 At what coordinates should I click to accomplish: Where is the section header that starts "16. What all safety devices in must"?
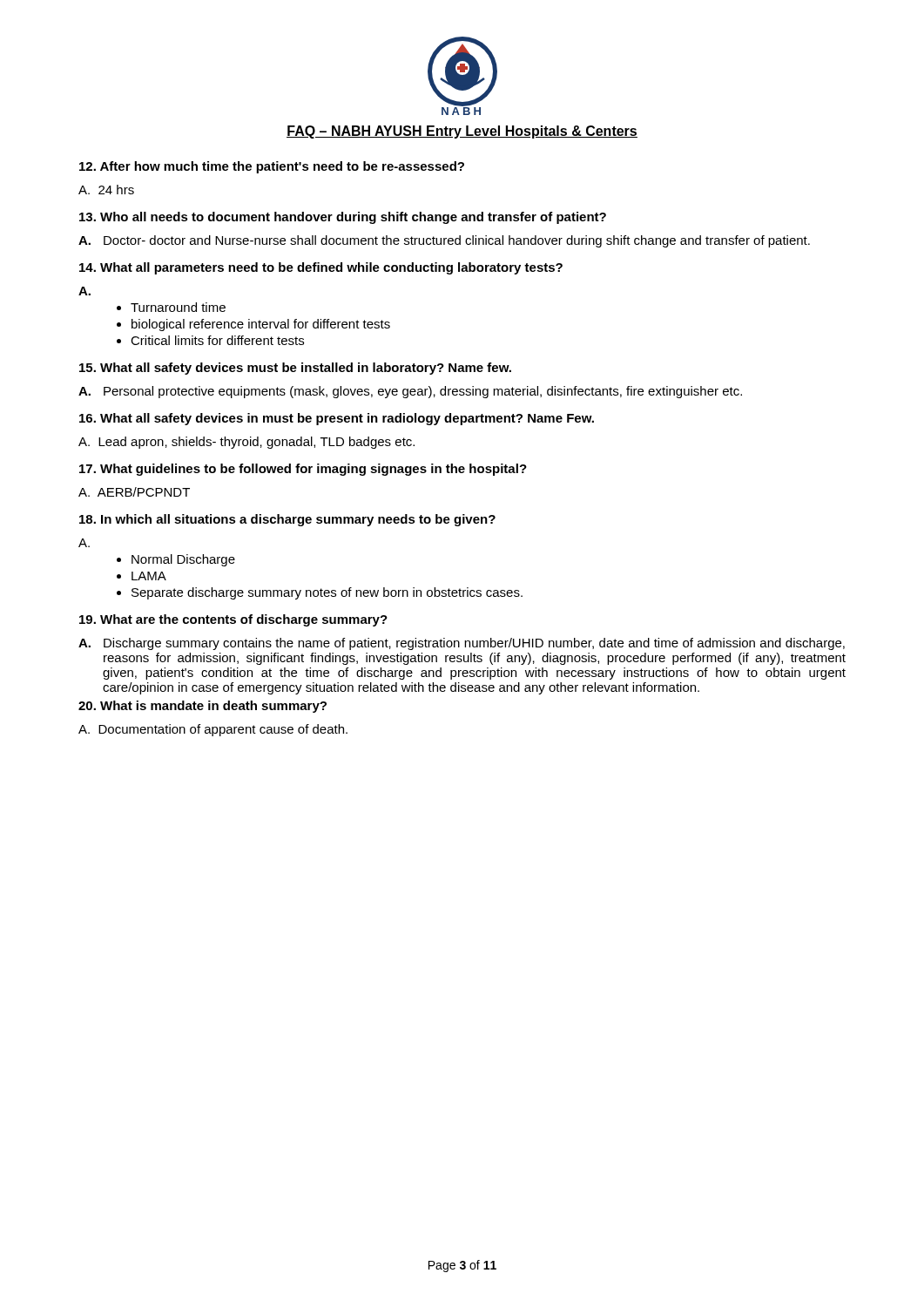(x=462, y=418)
